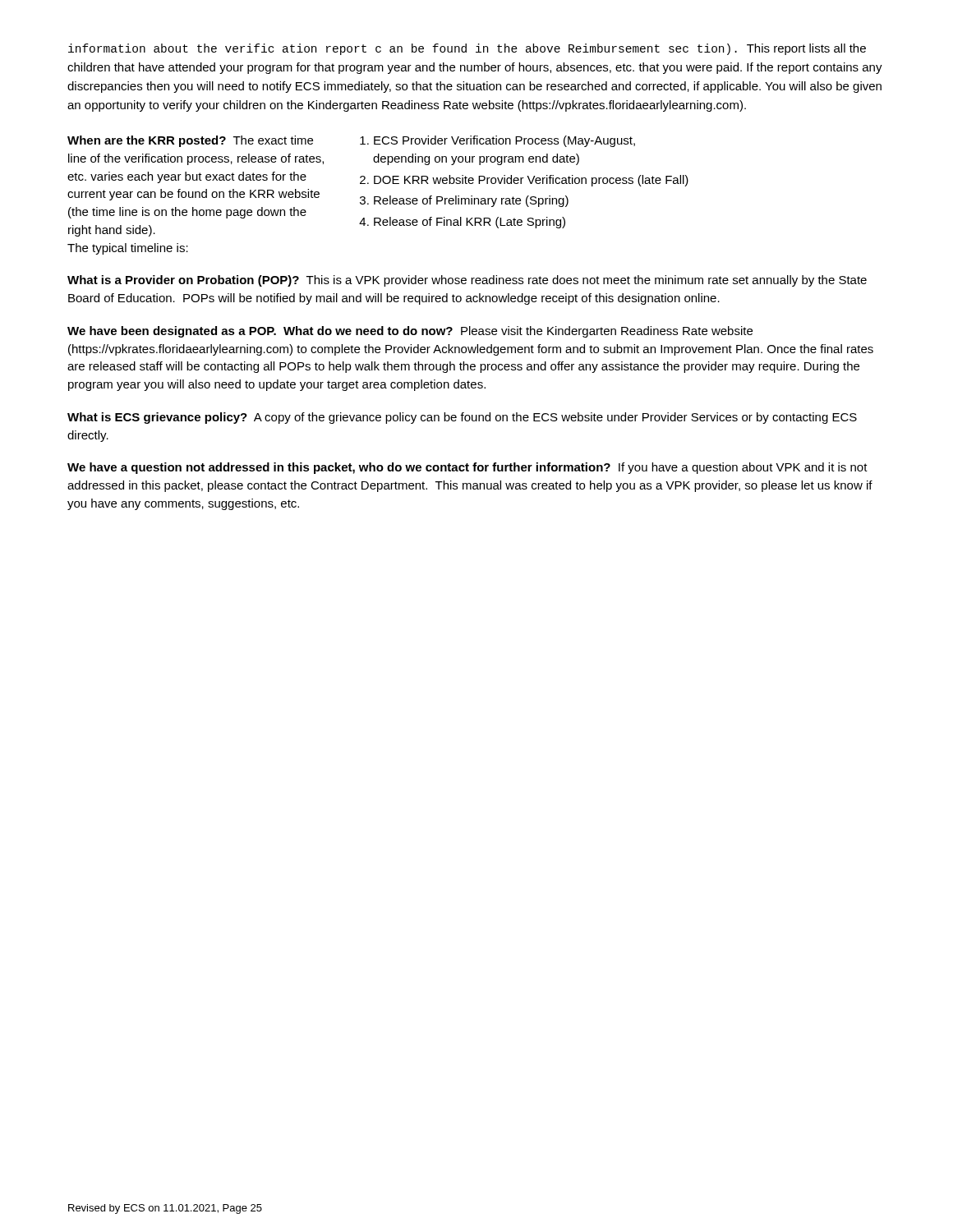Click on the text block starting "We have a question"
The image size is (953, 1232).
coord(470,485)
